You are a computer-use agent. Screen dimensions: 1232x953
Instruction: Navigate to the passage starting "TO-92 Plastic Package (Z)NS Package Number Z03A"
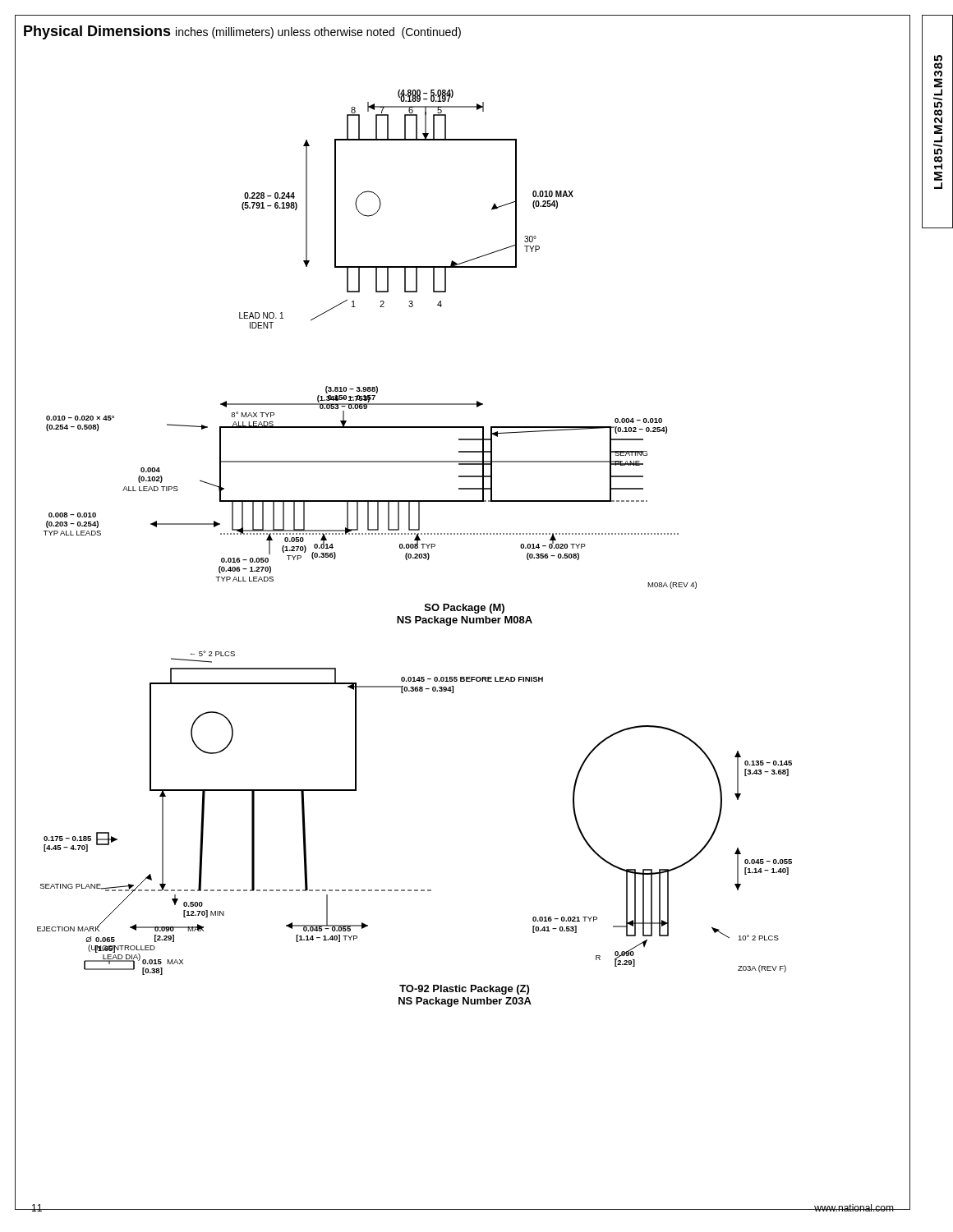click(x=465, y=995)
